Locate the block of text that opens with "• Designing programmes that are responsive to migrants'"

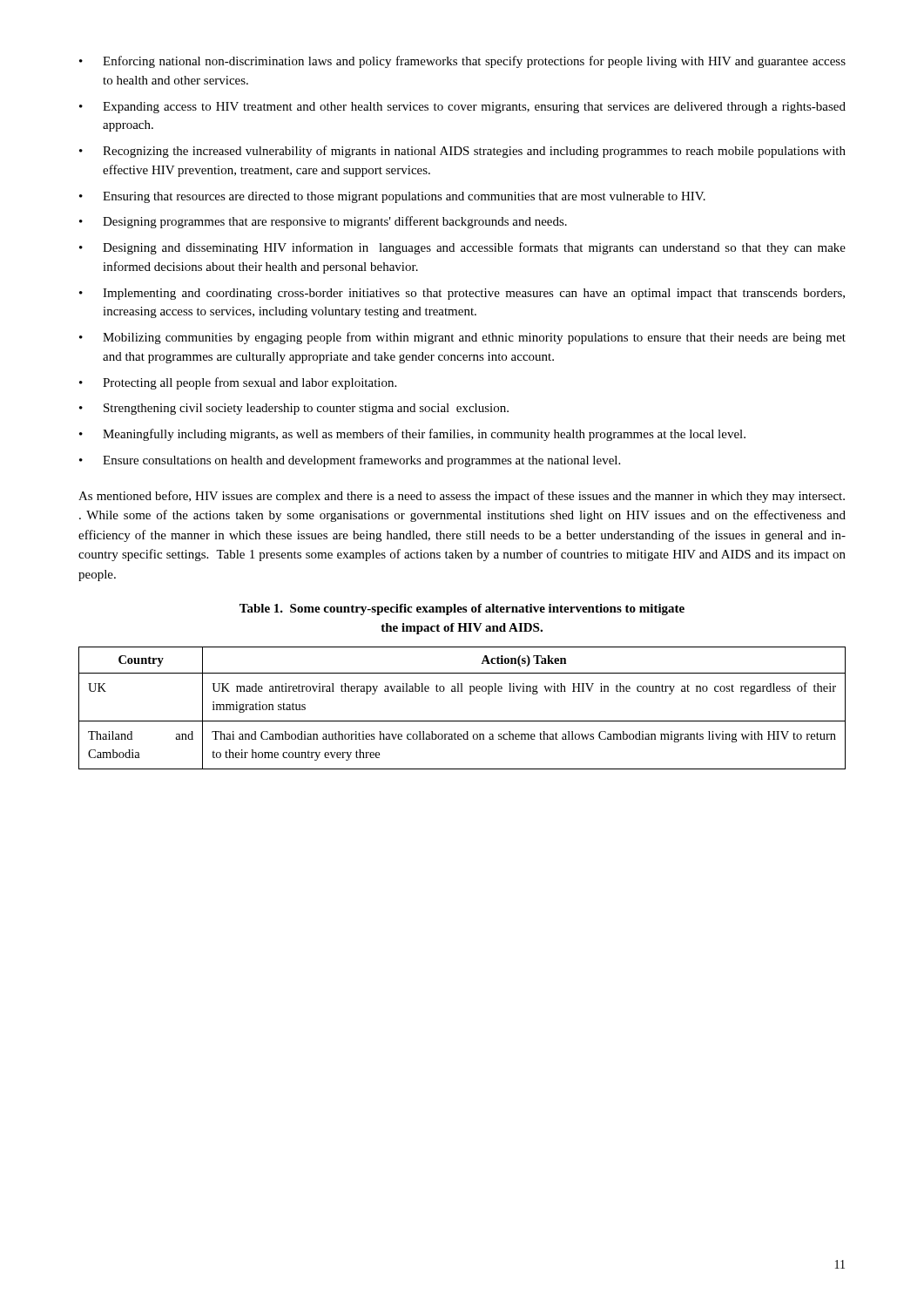click(x=462, y=222)
